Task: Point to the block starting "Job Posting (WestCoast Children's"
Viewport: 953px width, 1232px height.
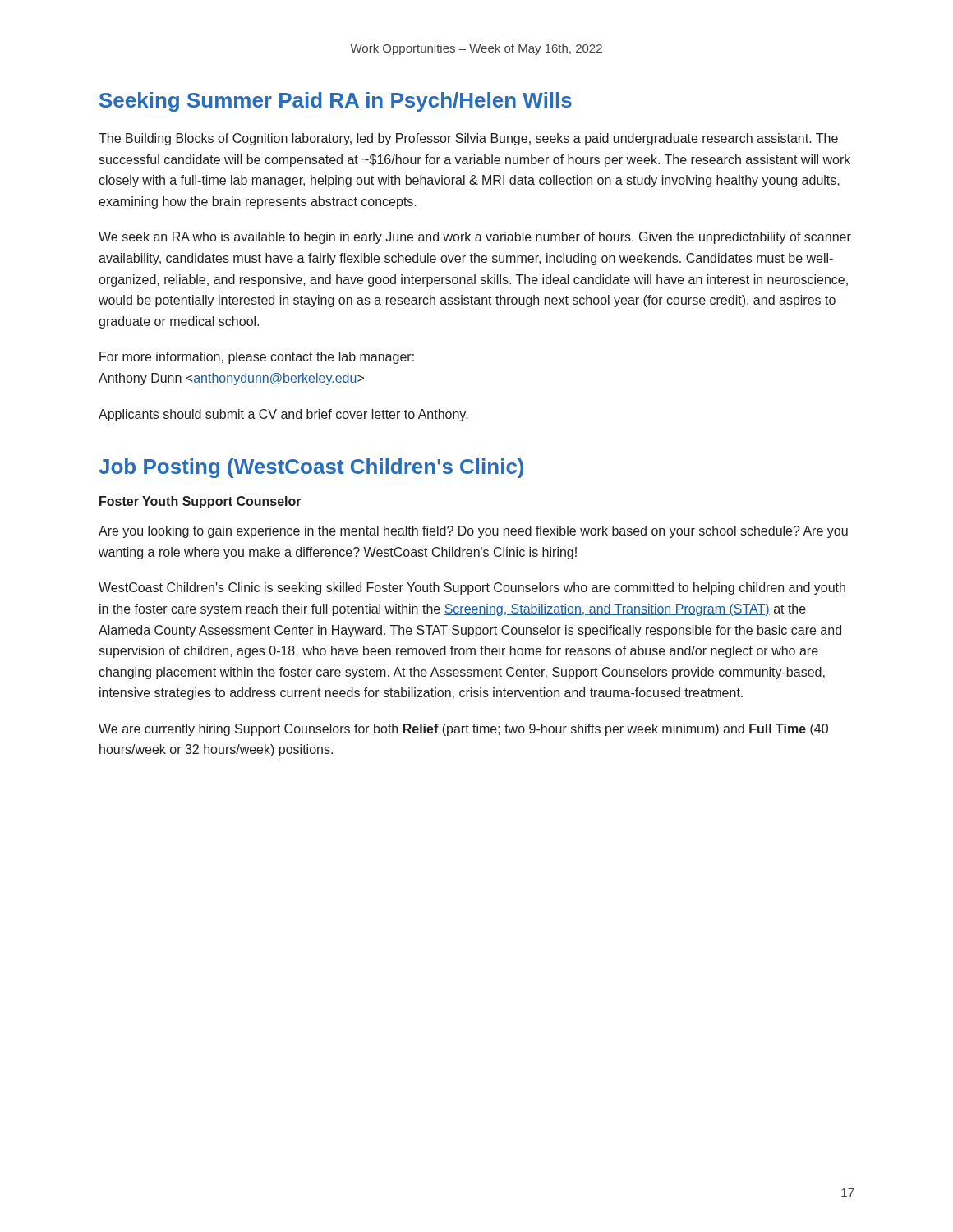Action: pyautogui.click(x=312, y=467)
